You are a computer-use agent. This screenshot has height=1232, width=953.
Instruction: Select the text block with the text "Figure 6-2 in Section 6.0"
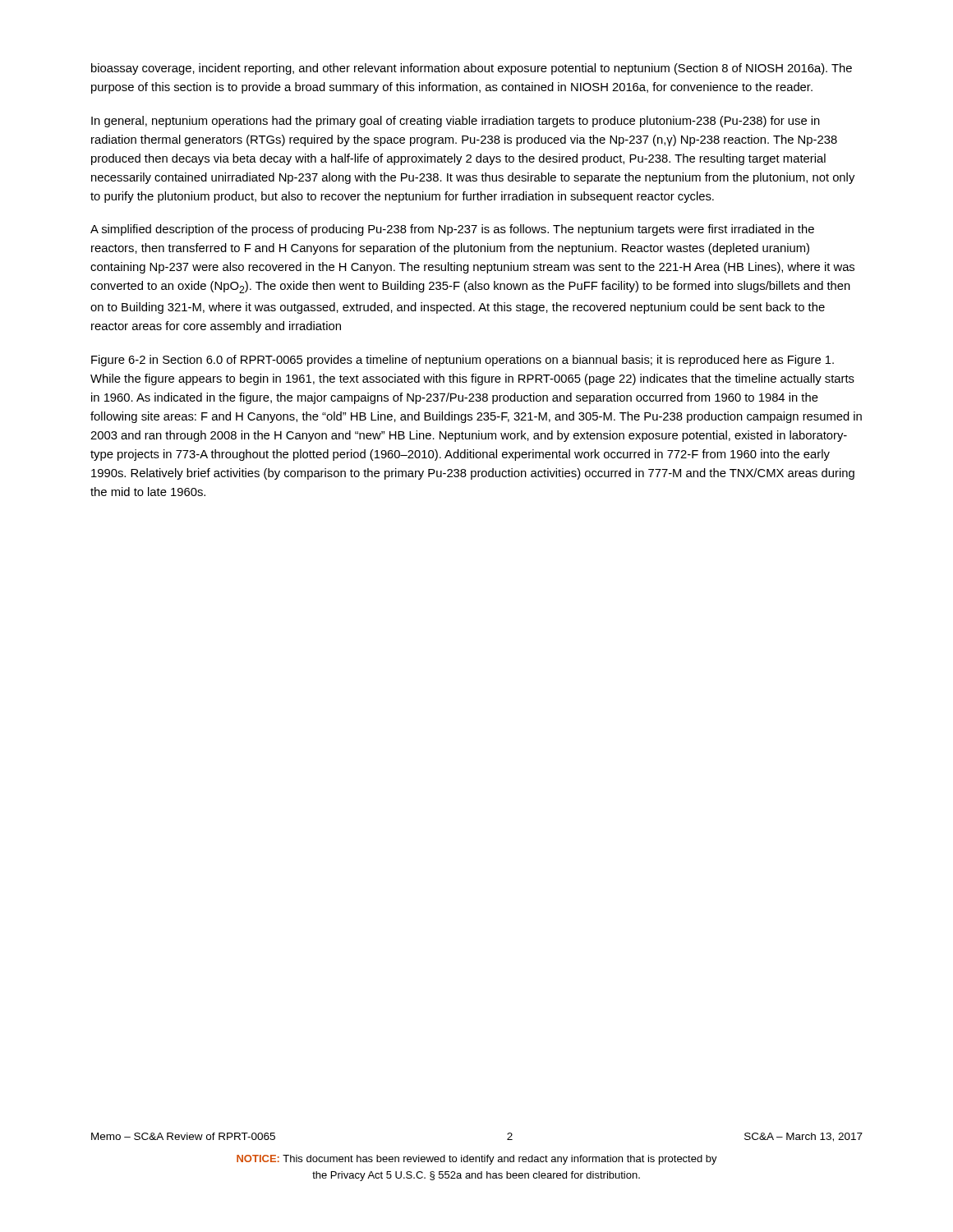476,426
